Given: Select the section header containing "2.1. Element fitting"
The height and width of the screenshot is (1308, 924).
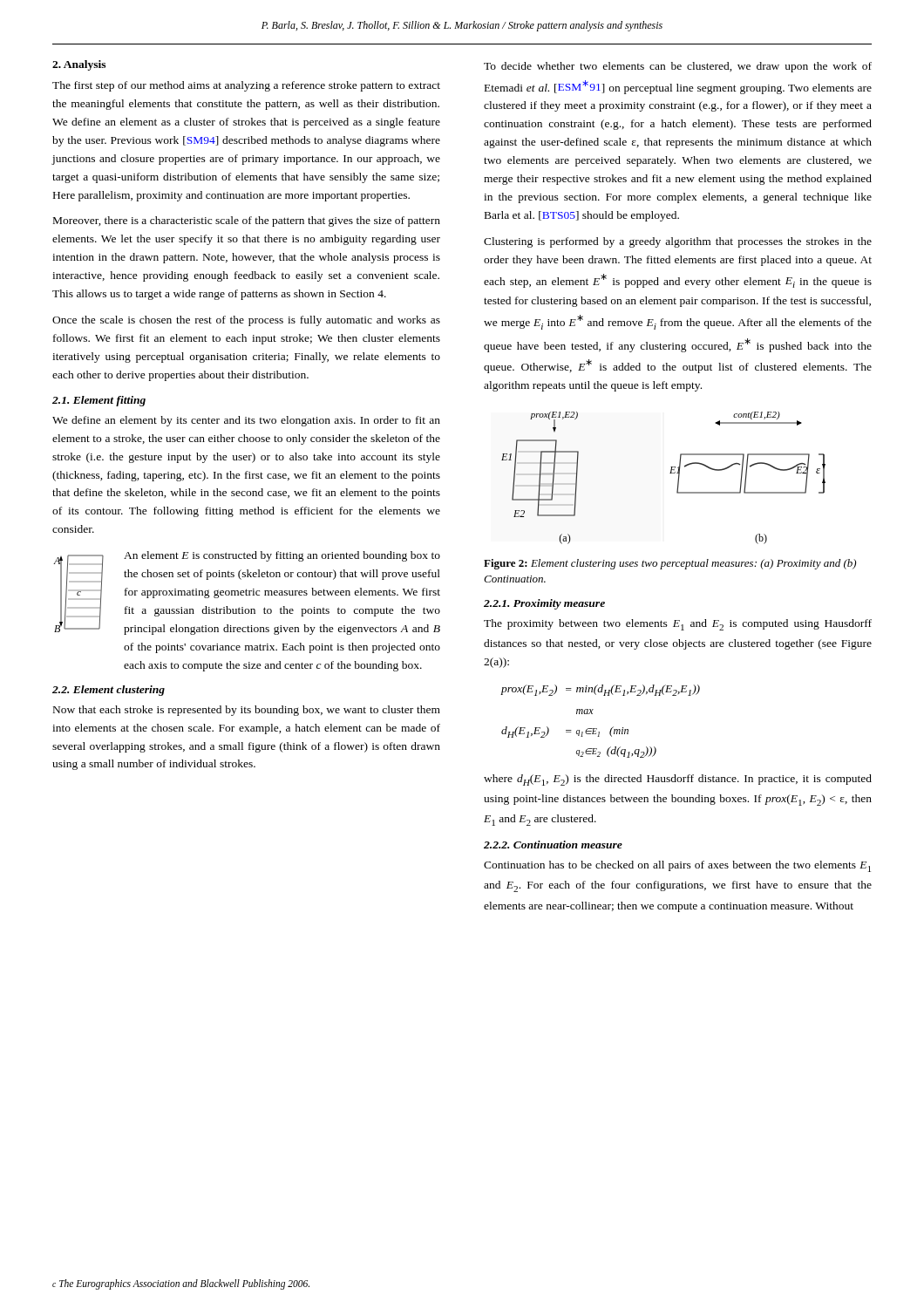Looking at the screenshot, I should point(99,400).
